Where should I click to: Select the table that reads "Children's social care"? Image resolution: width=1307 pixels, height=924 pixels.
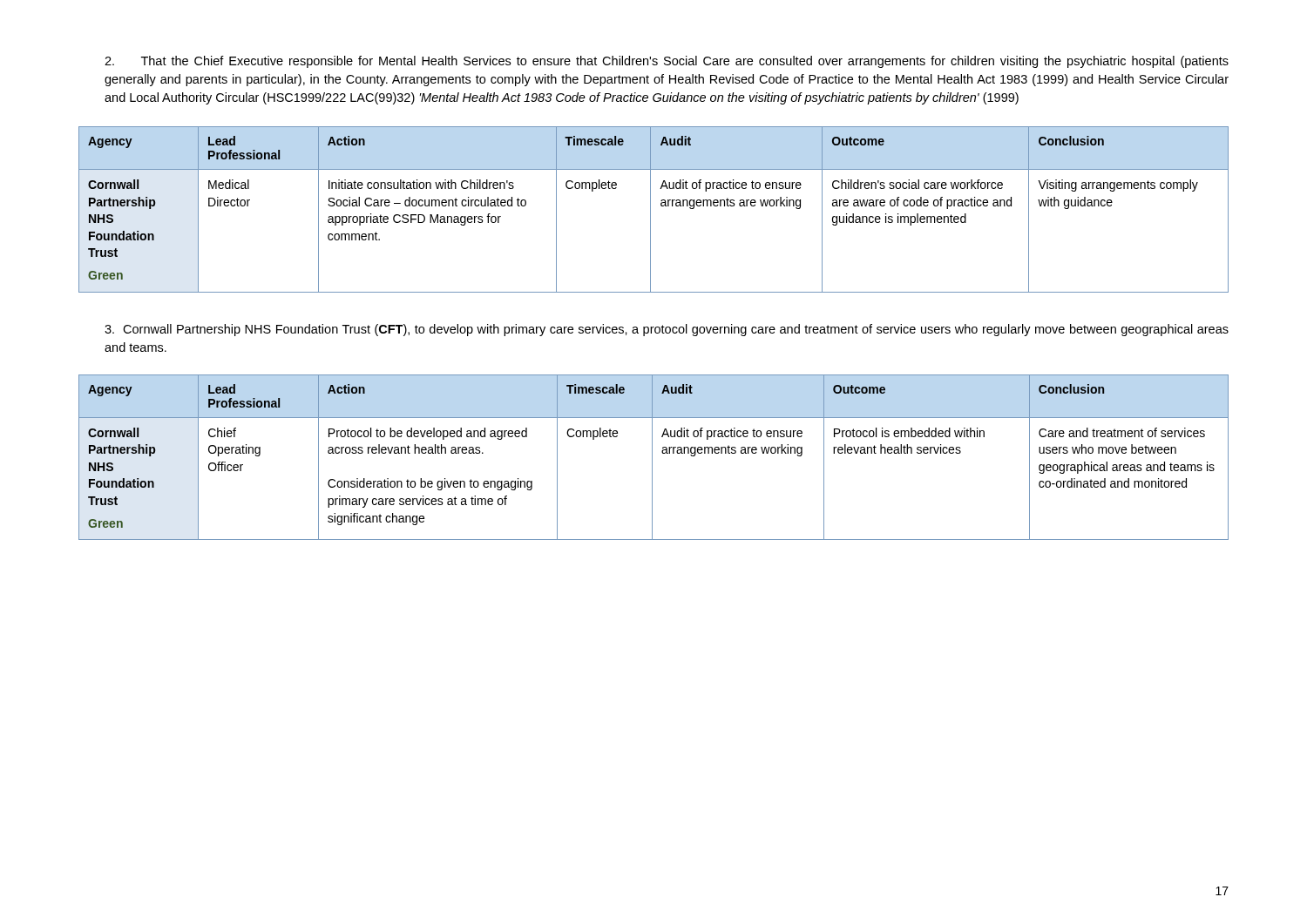pos(654,209)
